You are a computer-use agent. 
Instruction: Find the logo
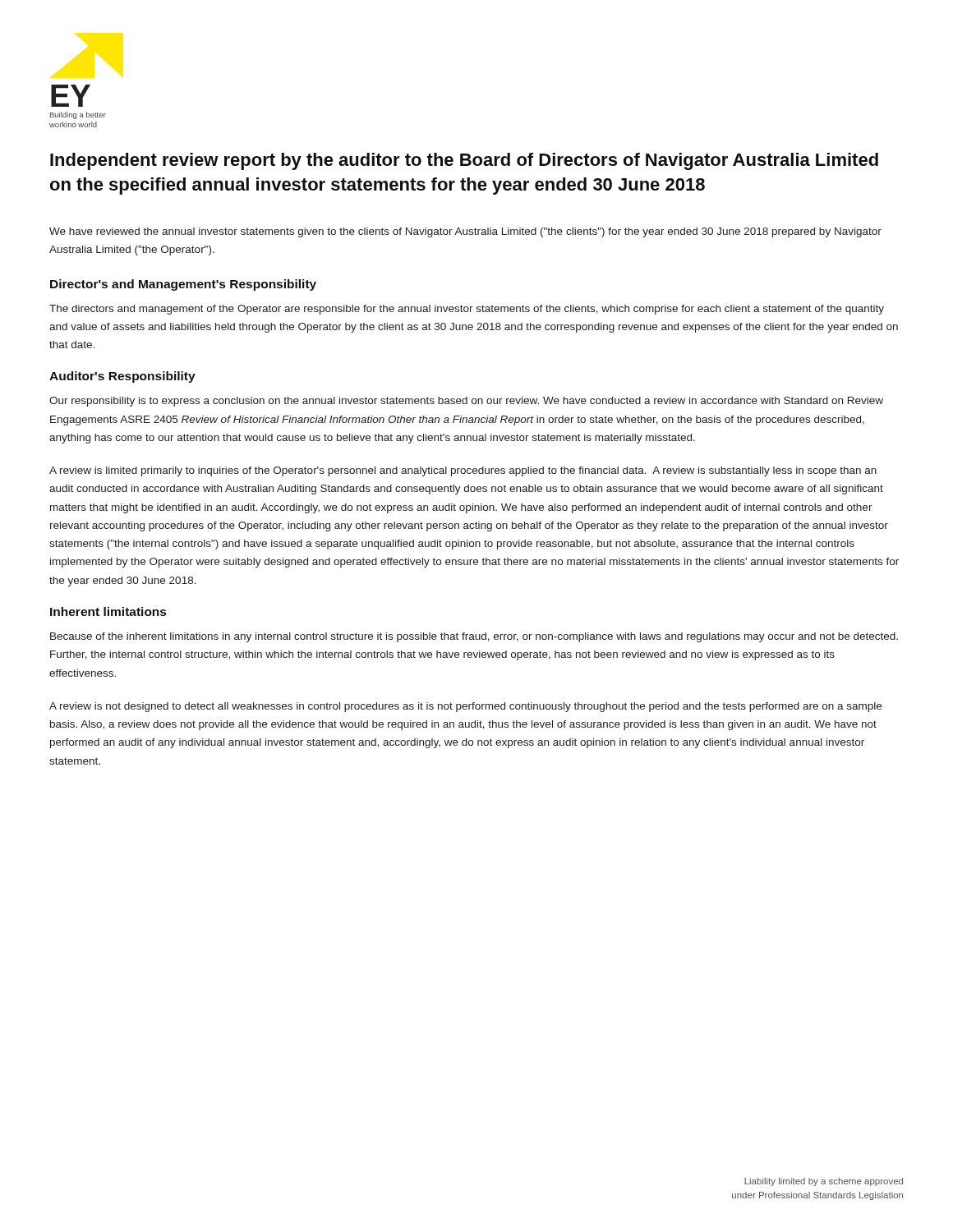115,81
